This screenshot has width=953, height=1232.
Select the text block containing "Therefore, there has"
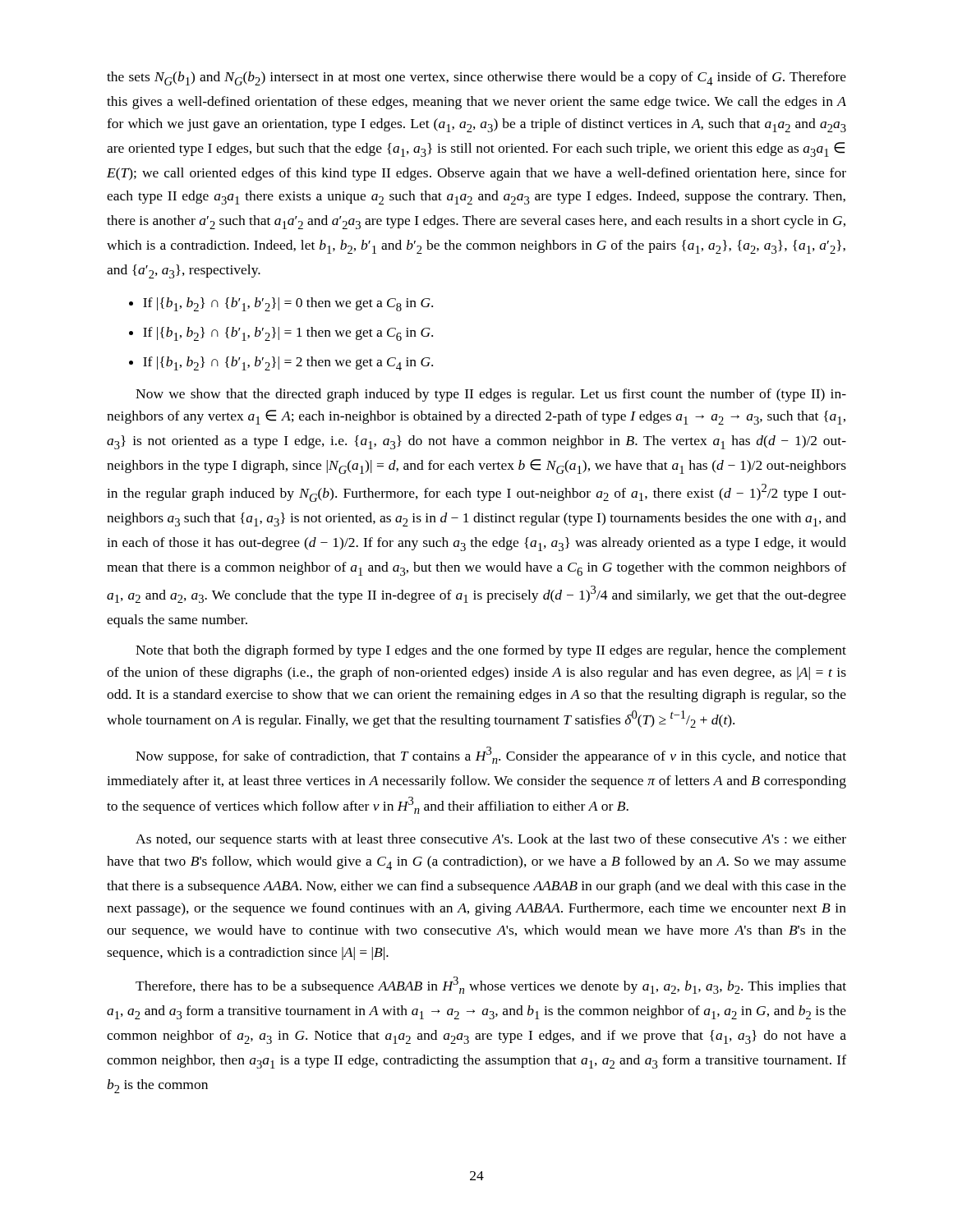point(476,1035)
